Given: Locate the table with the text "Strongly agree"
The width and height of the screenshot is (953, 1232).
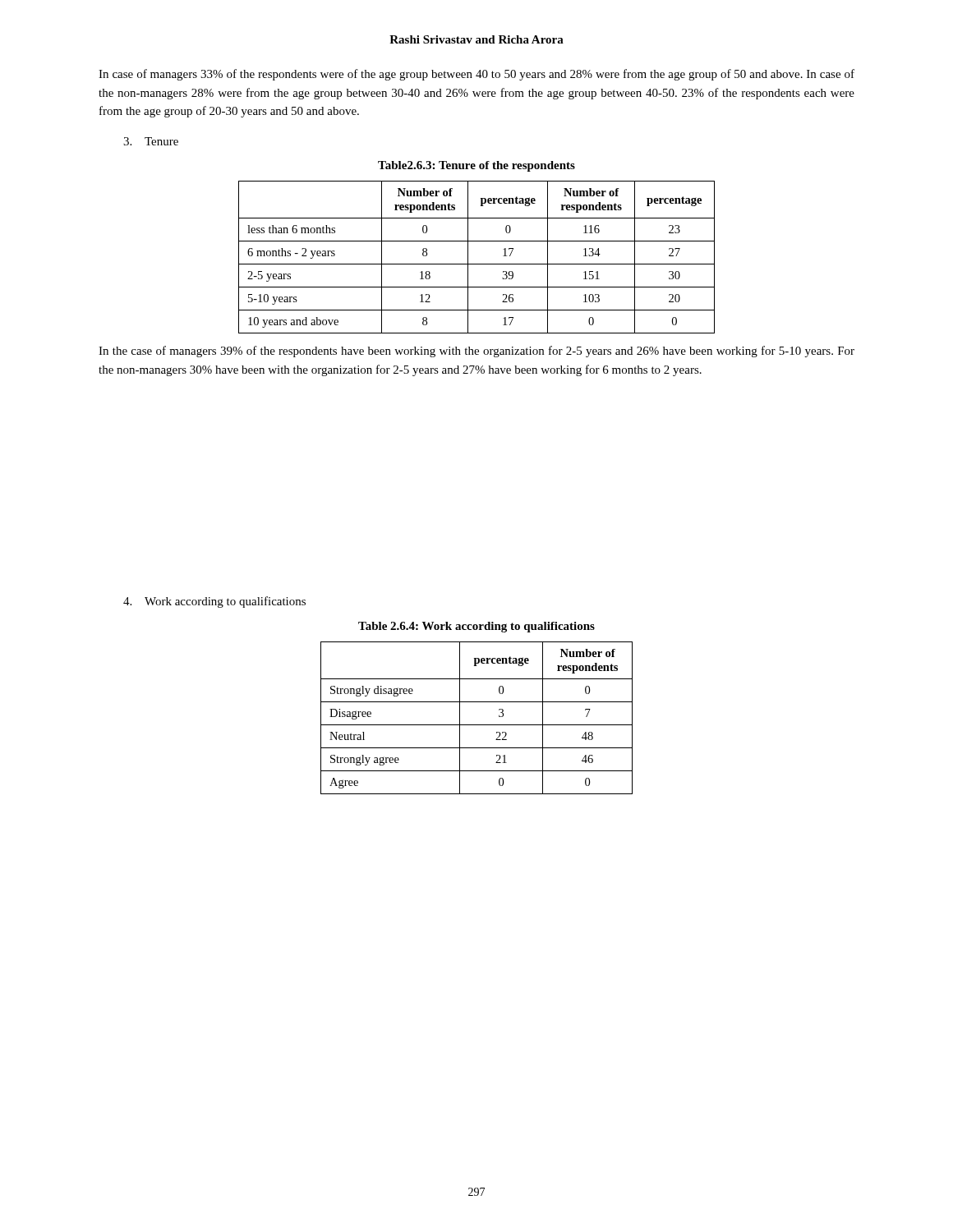Looking at the screenshot, I should 476,717.
